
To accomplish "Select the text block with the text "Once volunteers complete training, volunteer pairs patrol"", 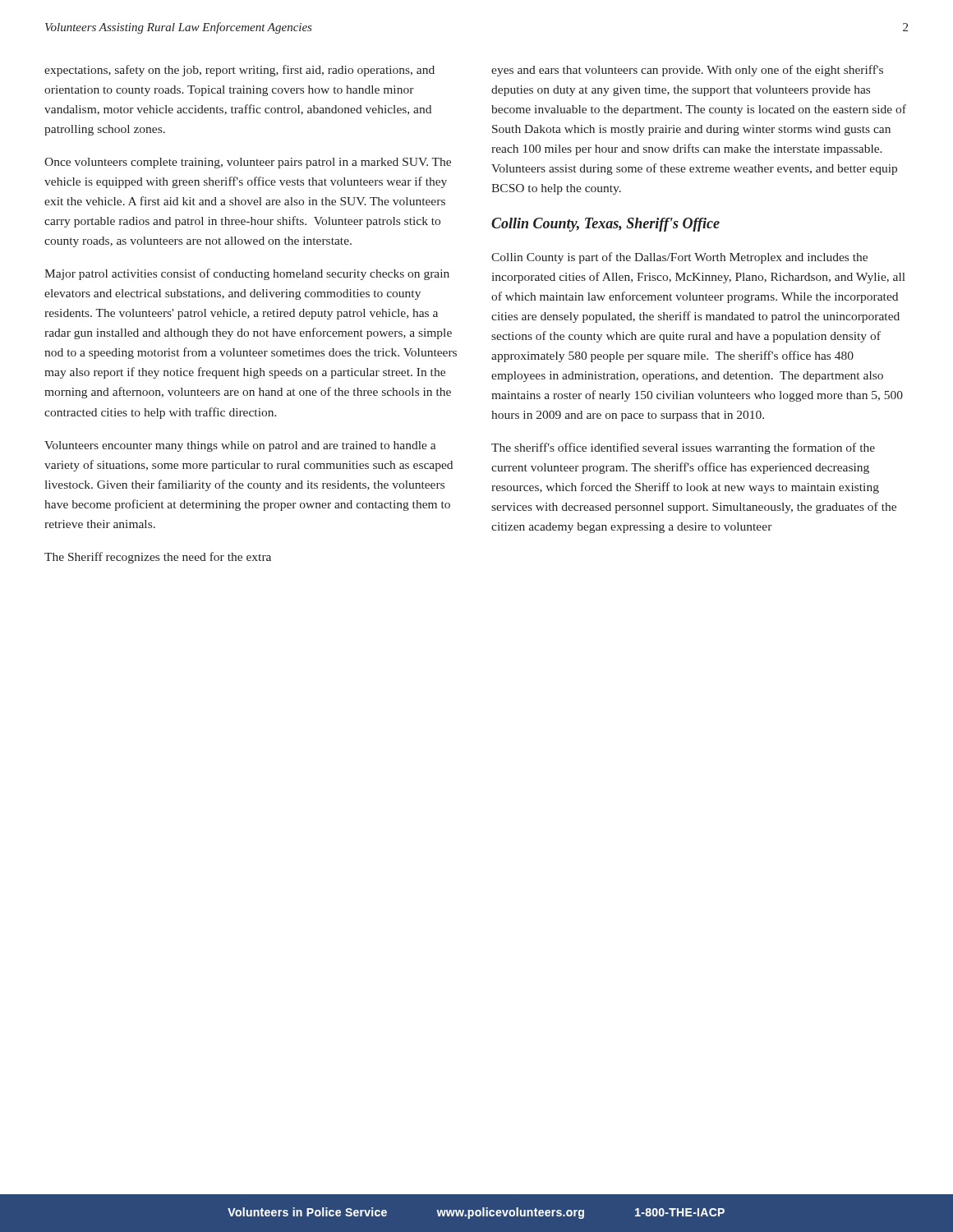I will [x=253, y=201].
